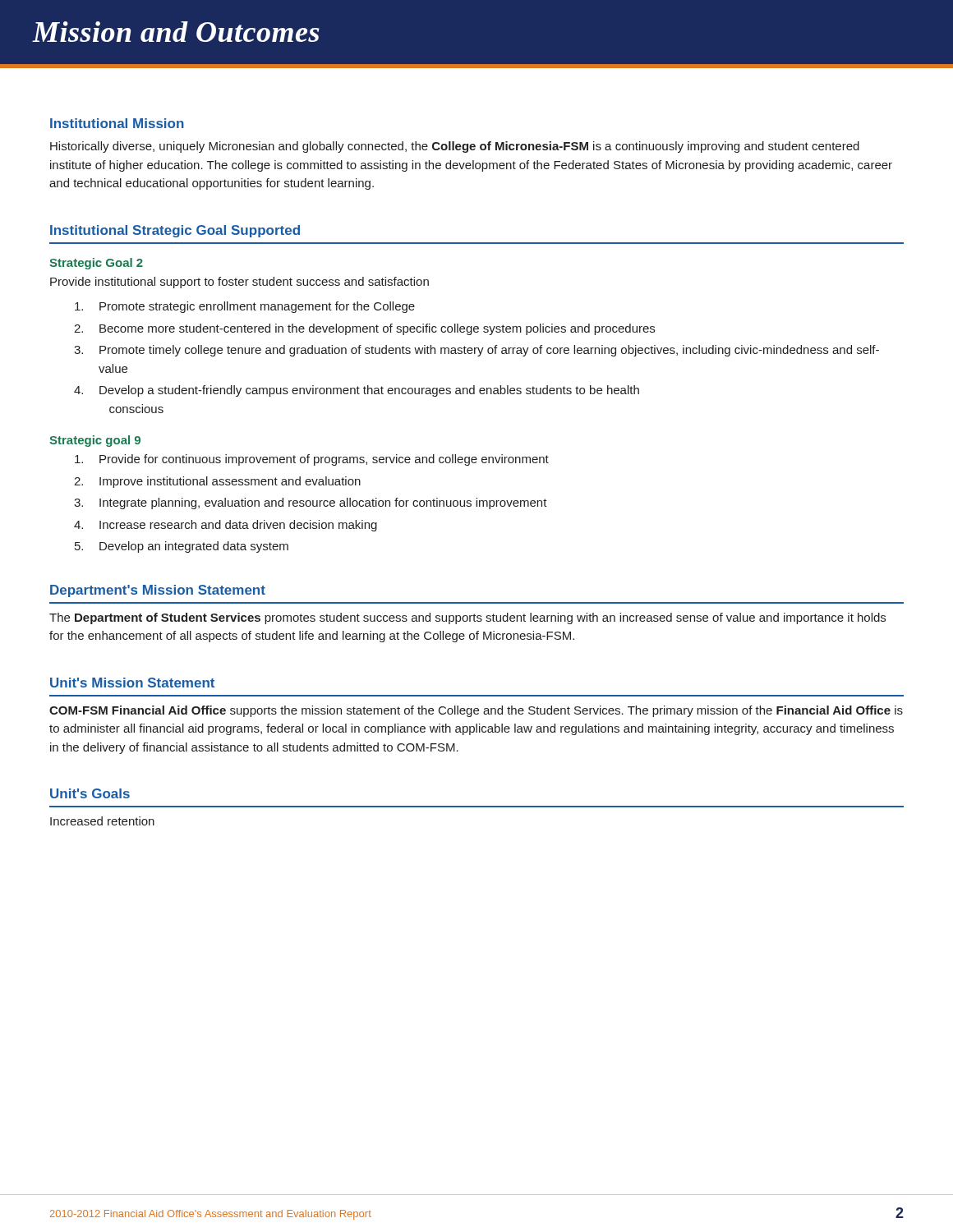
Task: Click the passage that begins "Historically diverse, uniquely Micronesian"
Action: [471, 164]
